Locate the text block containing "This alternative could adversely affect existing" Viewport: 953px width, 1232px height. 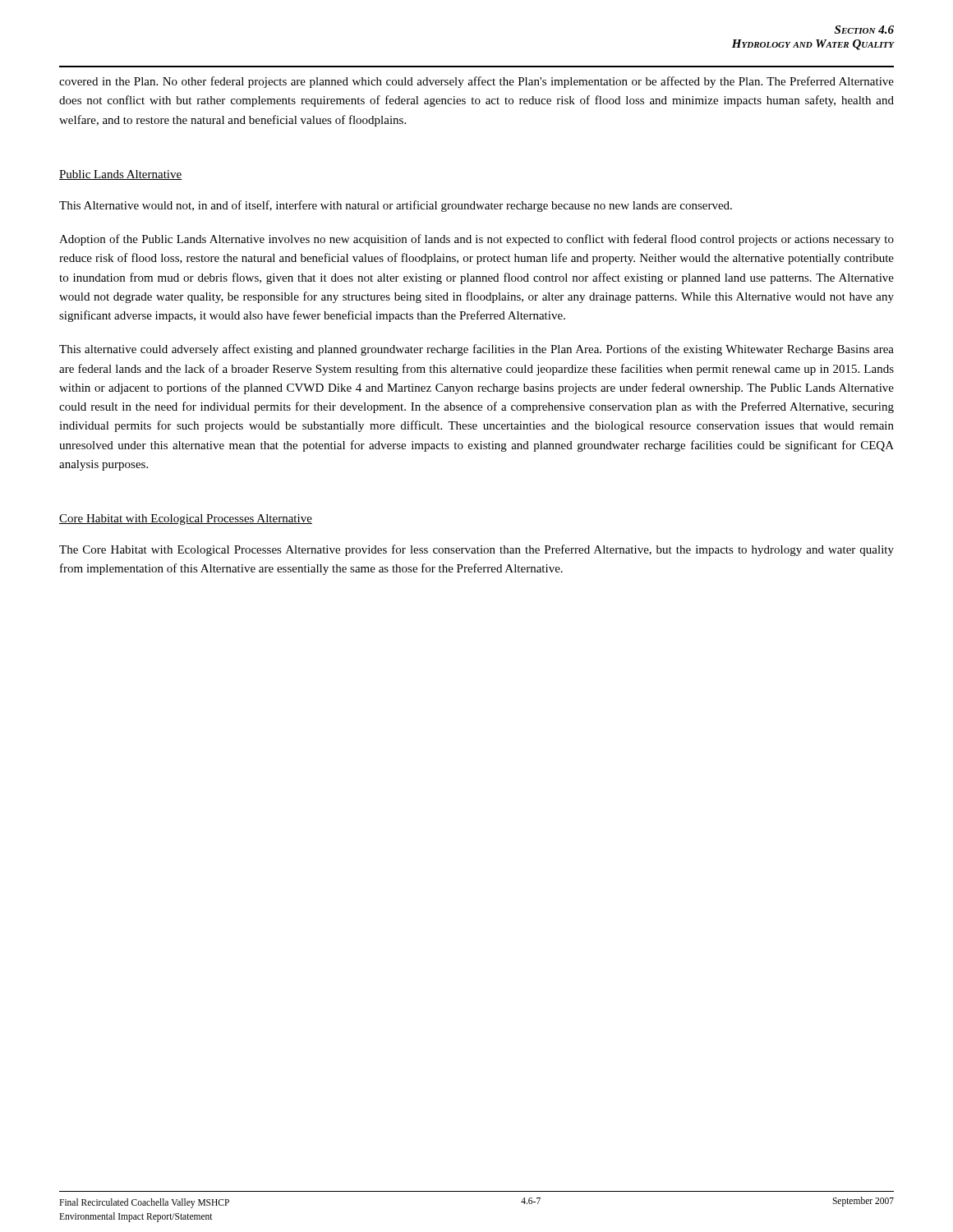476,407
